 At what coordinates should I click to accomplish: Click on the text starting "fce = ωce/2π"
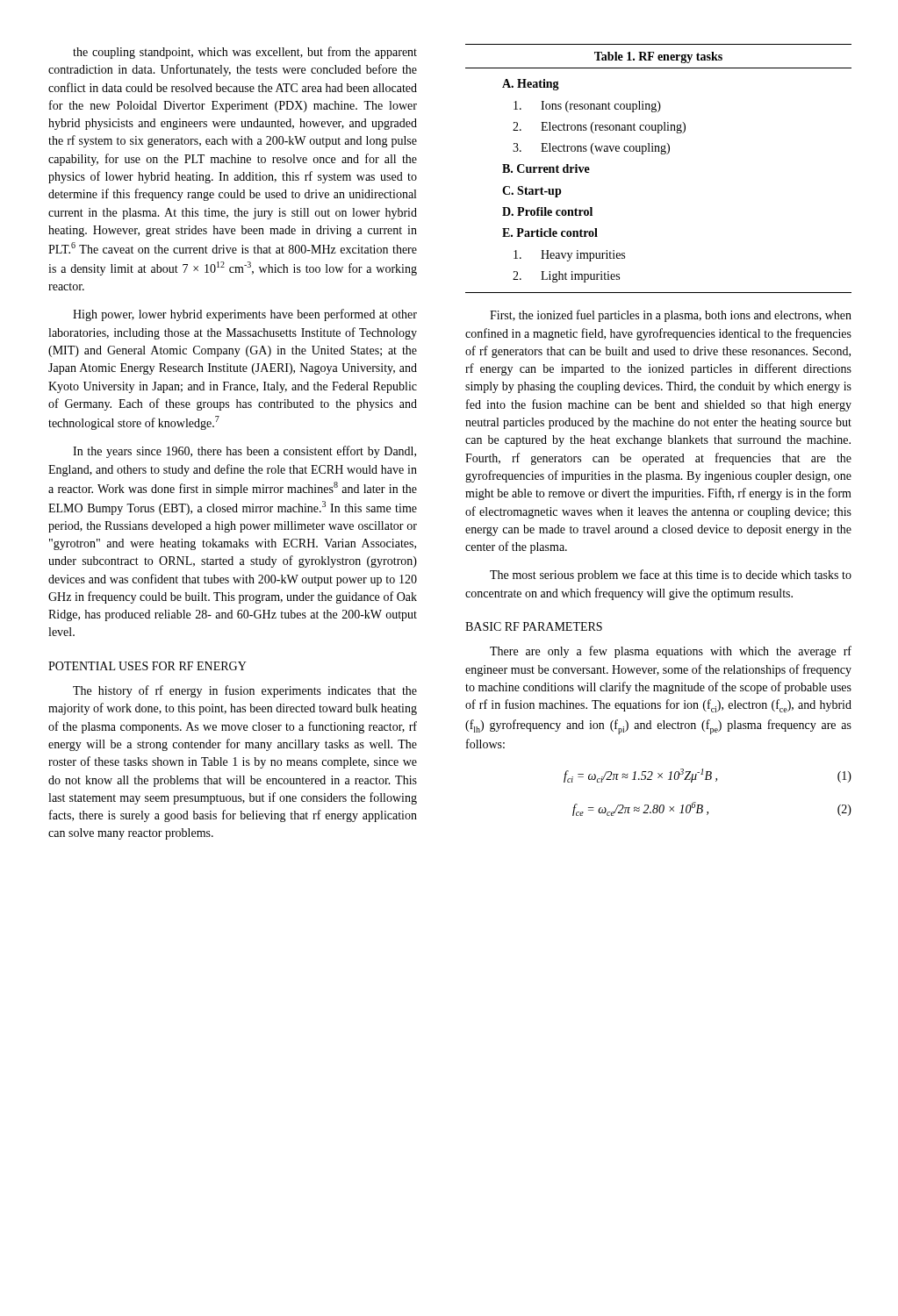click(x=658, y=810)
